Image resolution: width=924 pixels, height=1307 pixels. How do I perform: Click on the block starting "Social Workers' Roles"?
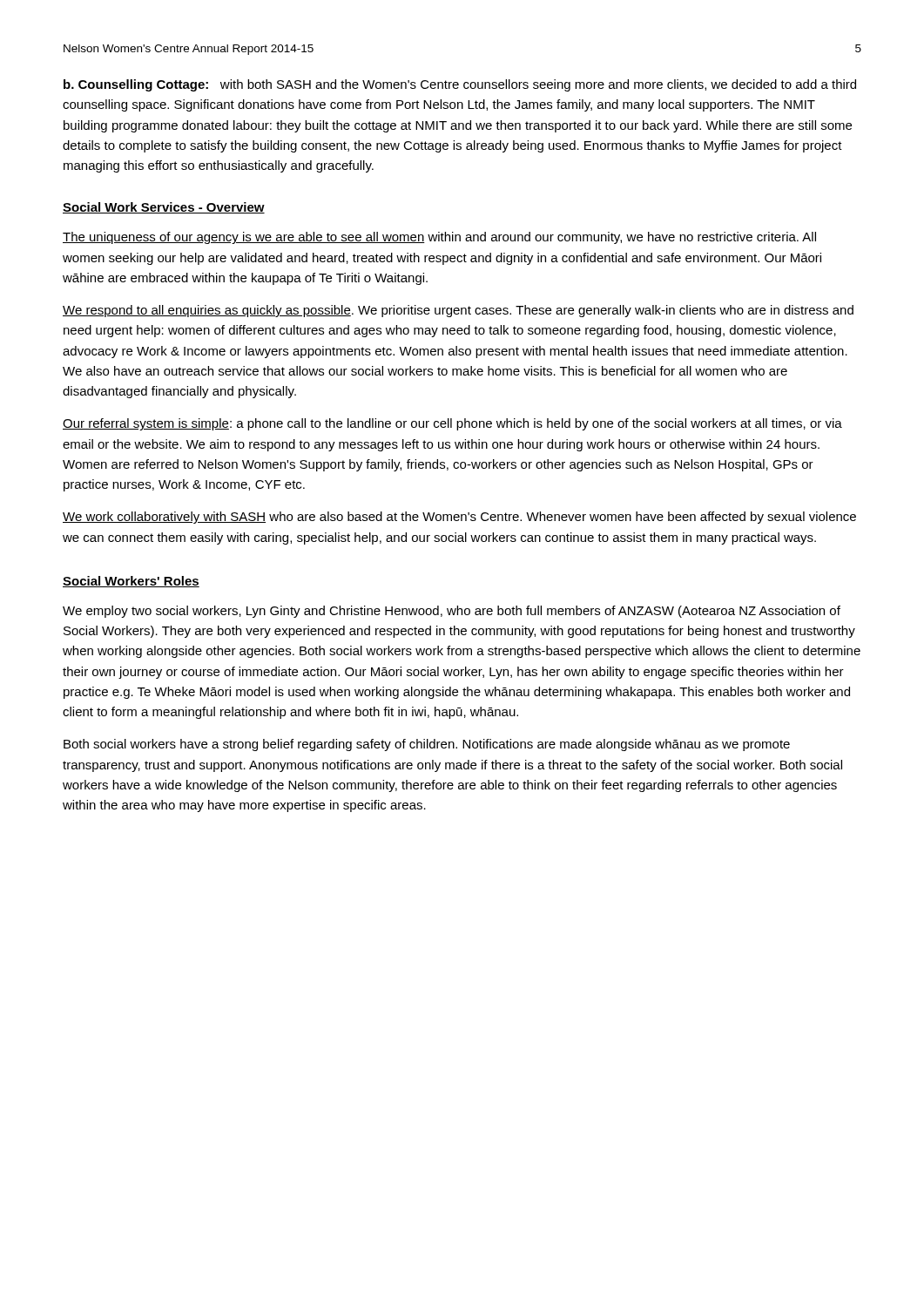131,581
